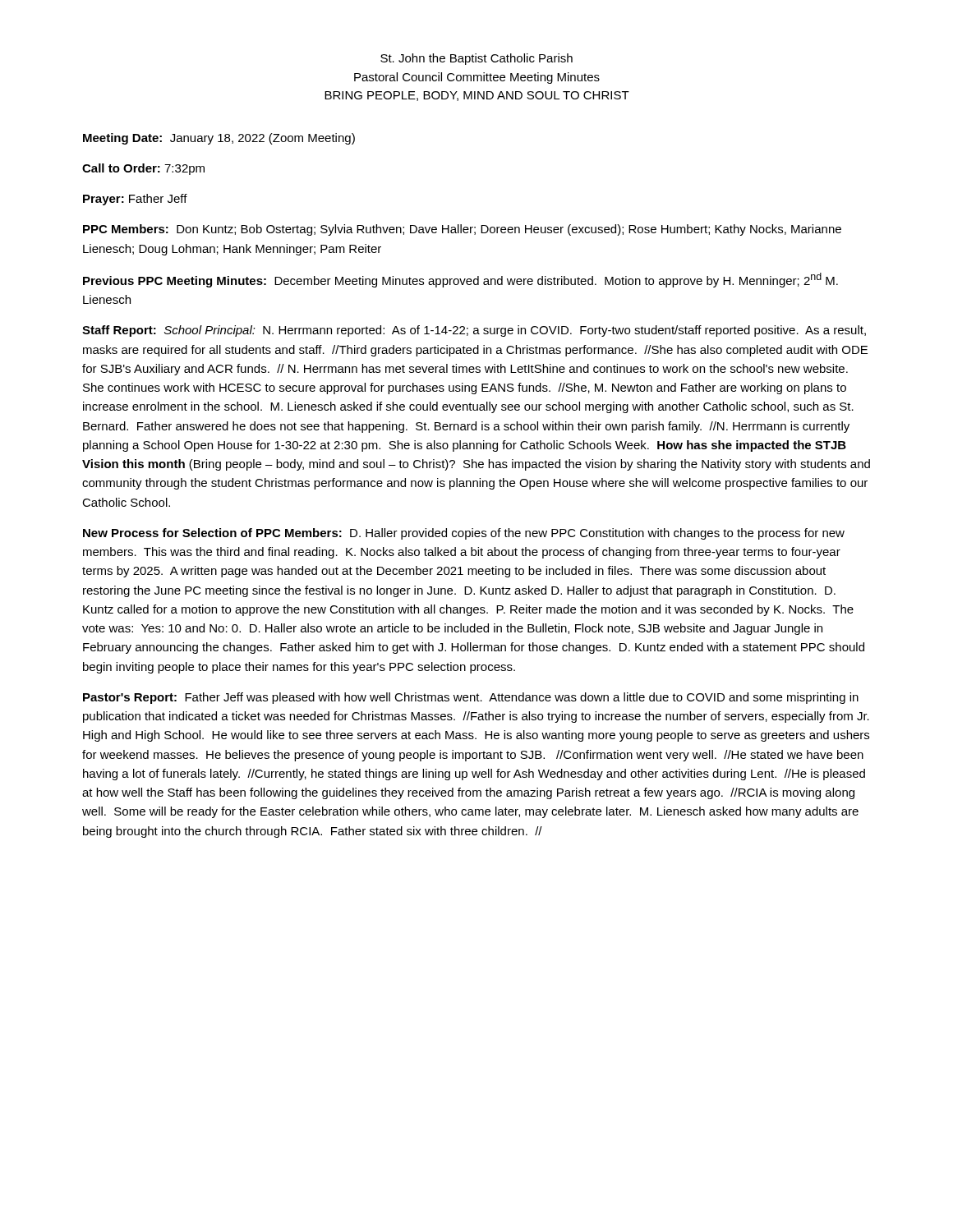The width and height of the screenshot is (953, 1232).
Task: Point to the region starting "PPC Members: Don Kuntz; Bob Ostertag; Sylvia"
Action: pos(476,239)
